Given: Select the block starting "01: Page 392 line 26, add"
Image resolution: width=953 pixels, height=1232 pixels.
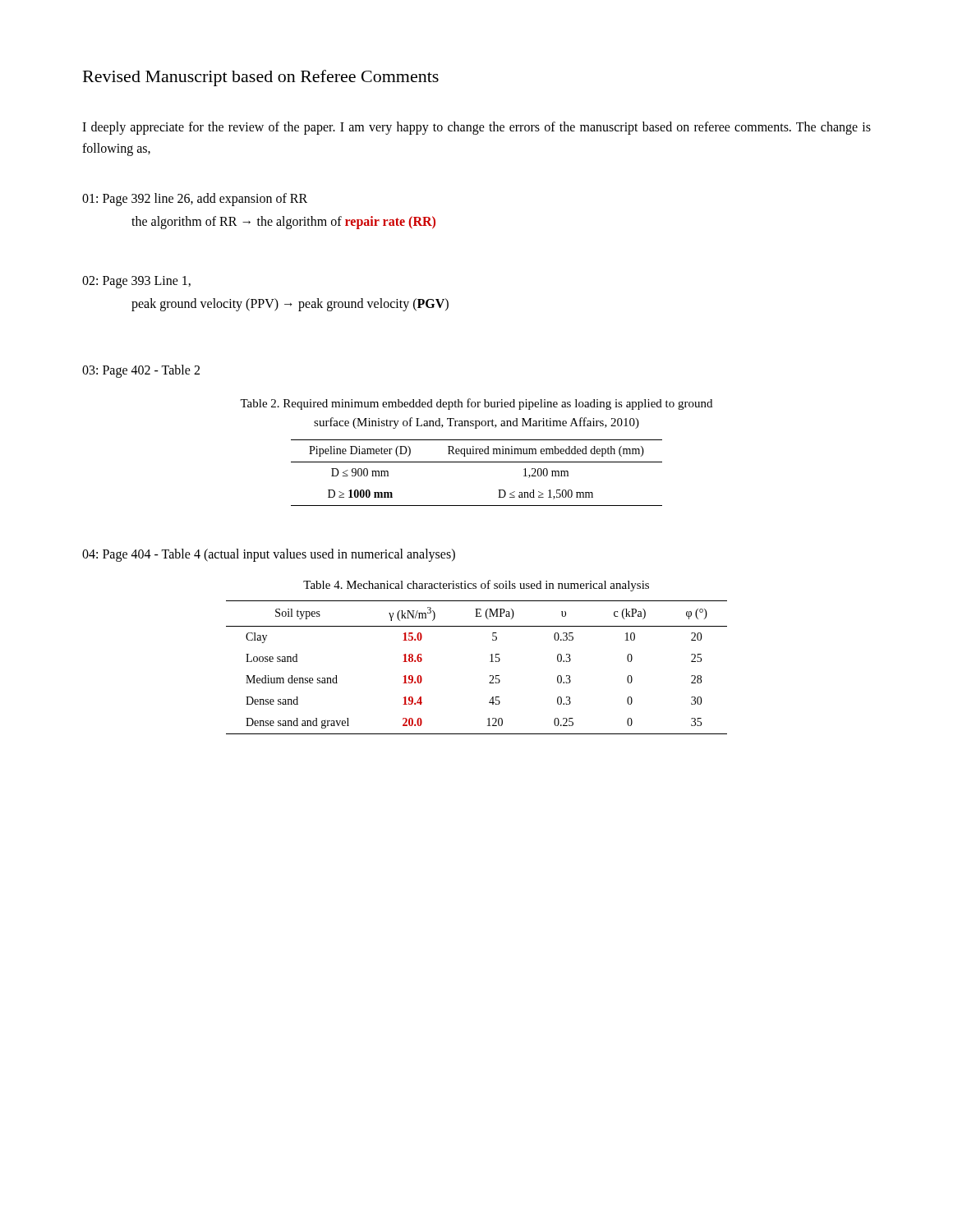Looking at the screenshot, I should [195, 199].
